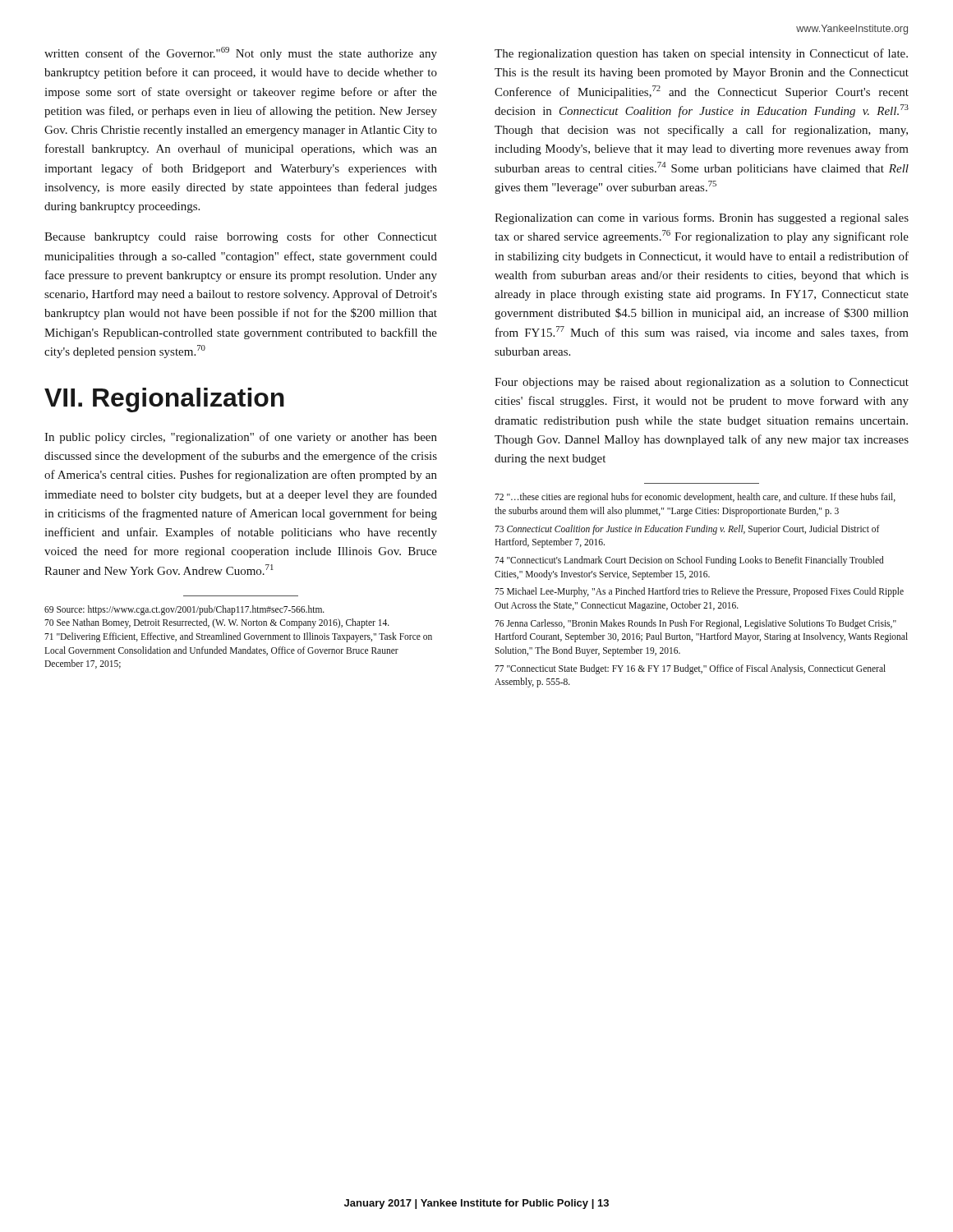The height and width of the screenshot is (1232, 953).
Task: Find the region starting "75 Michael Lee-Murphy, "As a"
Action: [699, 598]
